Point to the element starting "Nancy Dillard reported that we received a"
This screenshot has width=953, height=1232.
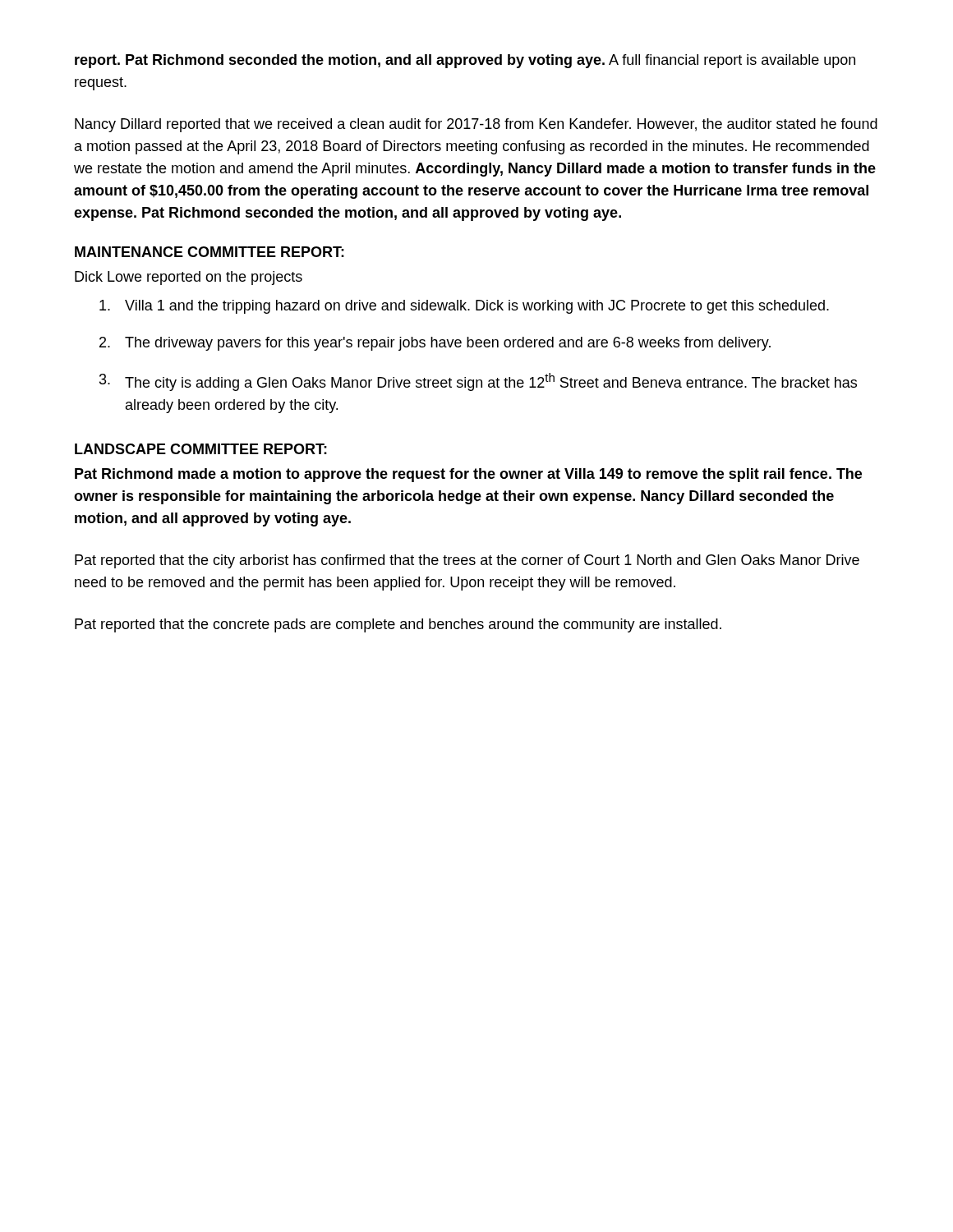pos(476,168)
